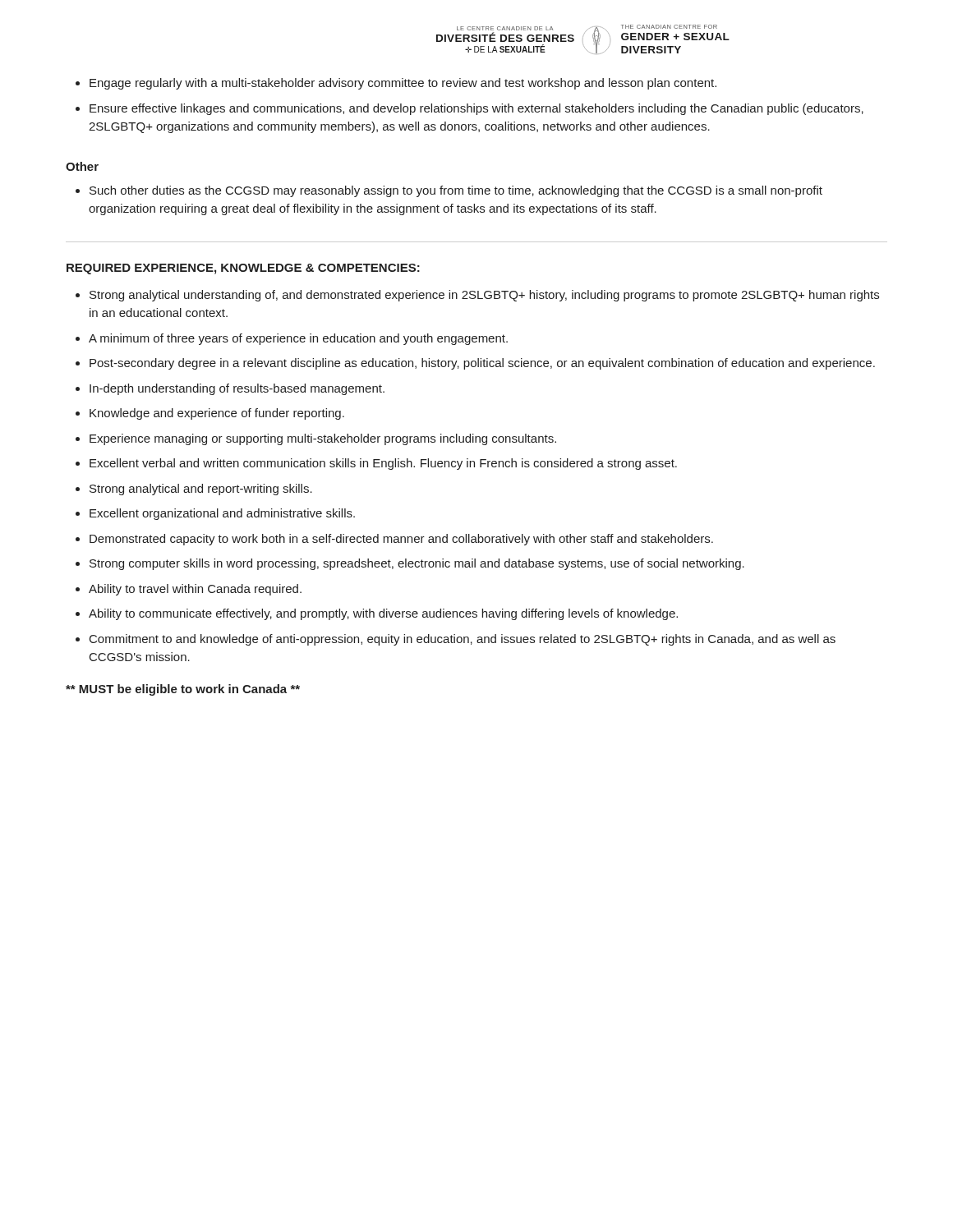
Task: Navigate to the block starting "Excellent organizational and administrative"
Action: (222, 513)
